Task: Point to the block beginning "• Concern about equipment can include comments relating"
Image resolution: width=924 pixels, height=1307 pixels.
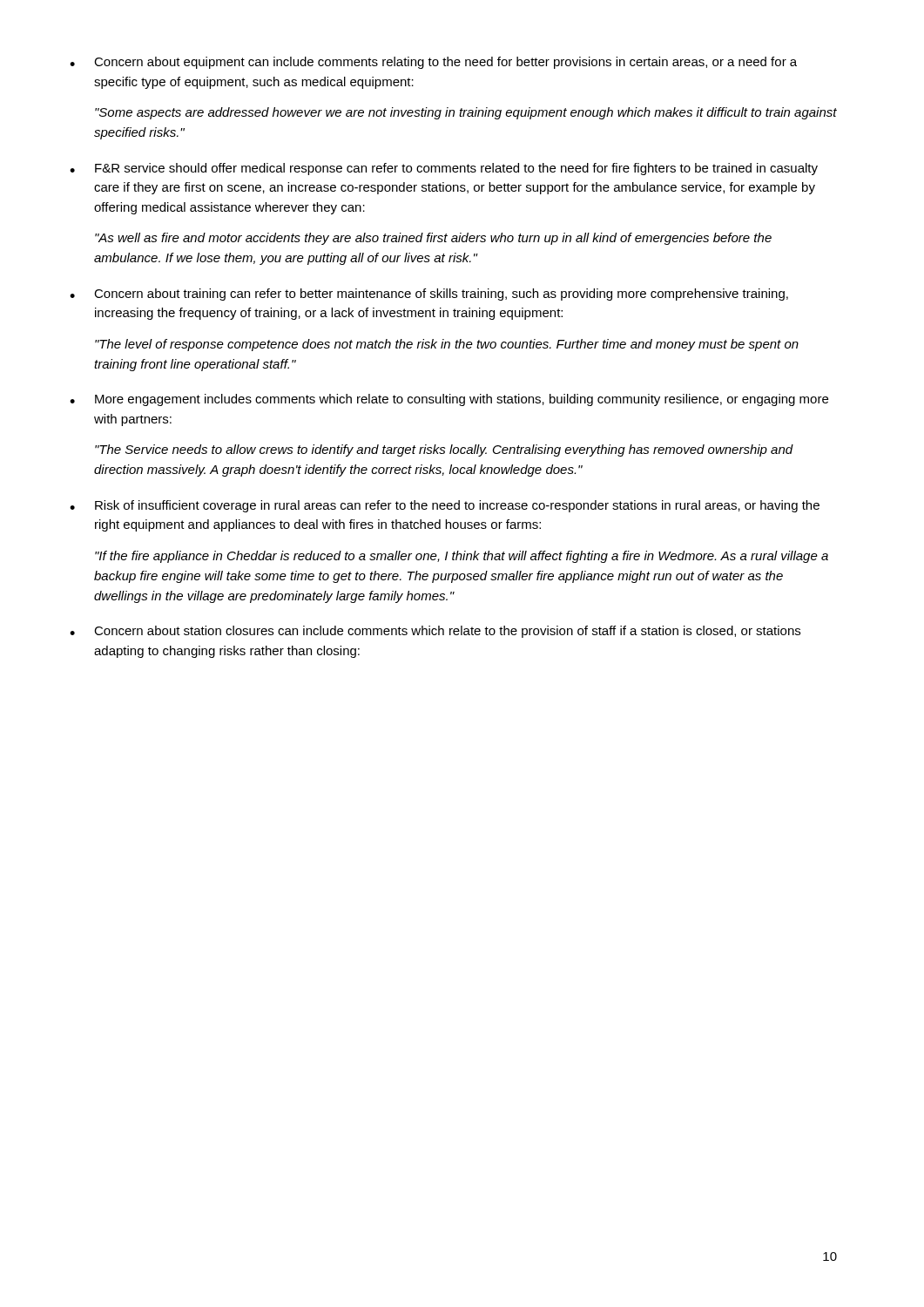Action: pos(453,72)
